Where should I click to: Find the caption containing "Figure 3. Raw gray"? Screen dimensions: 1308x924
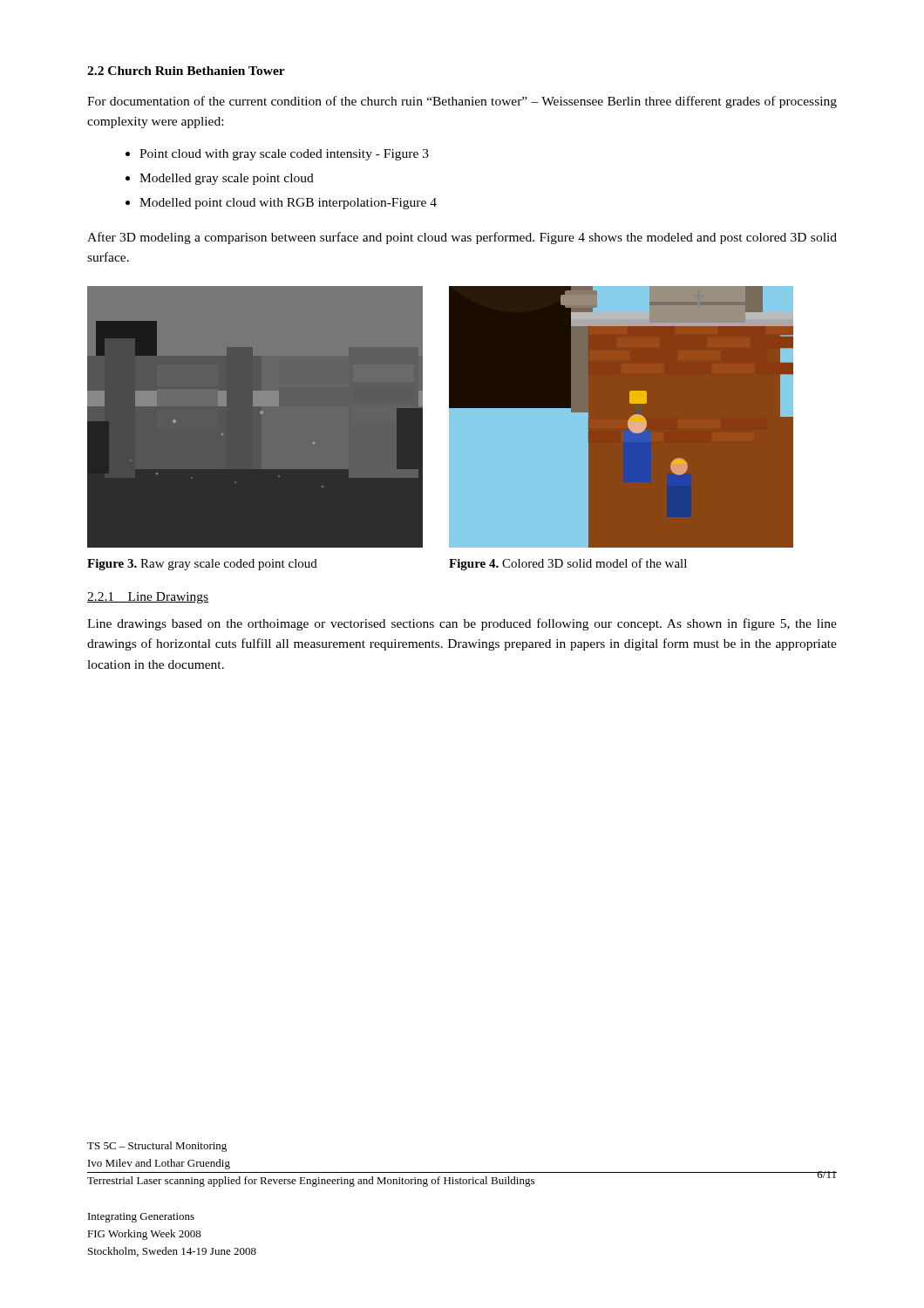point(202,563)
